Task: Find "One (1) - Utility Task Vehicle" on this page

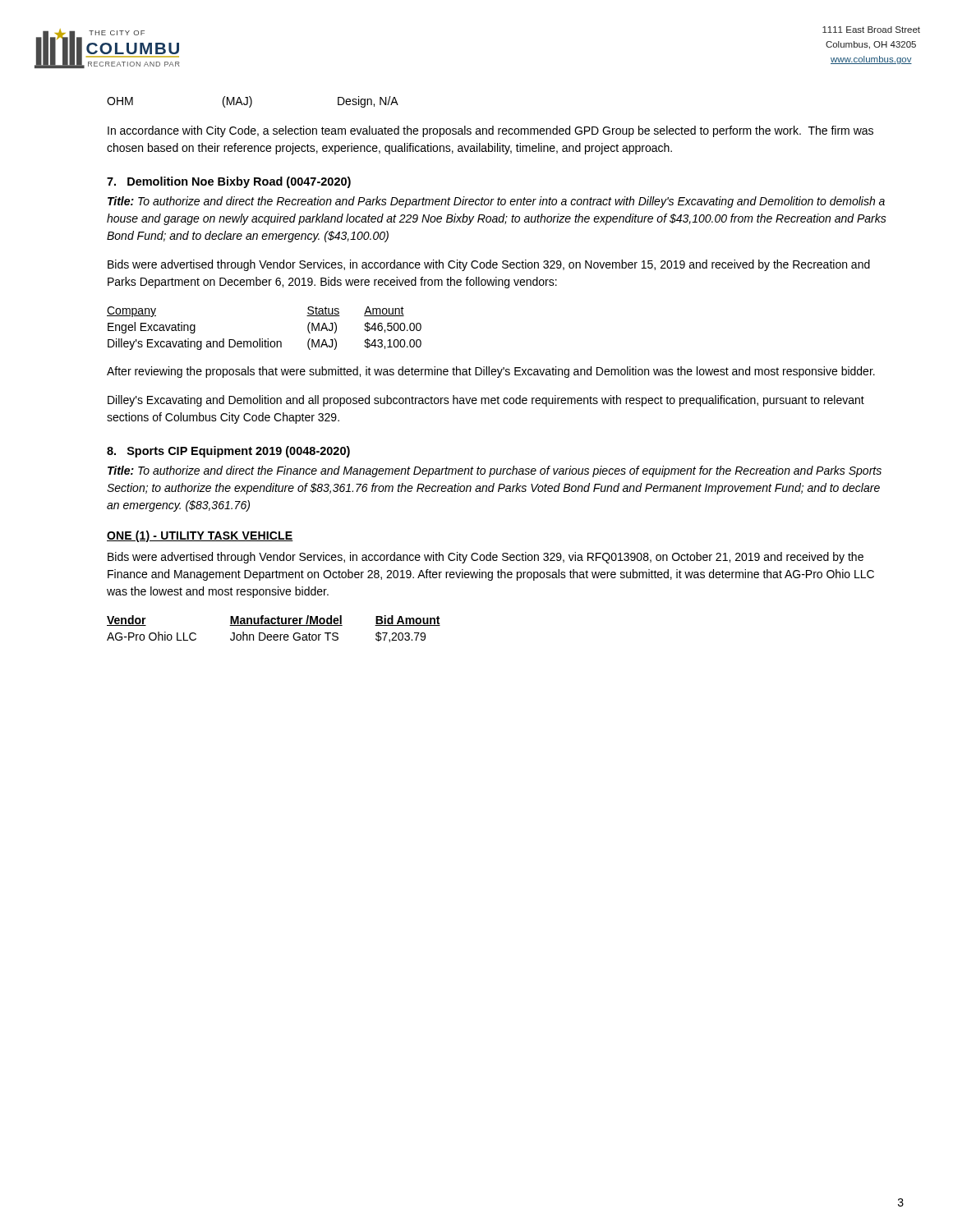Action: point(200,535)
